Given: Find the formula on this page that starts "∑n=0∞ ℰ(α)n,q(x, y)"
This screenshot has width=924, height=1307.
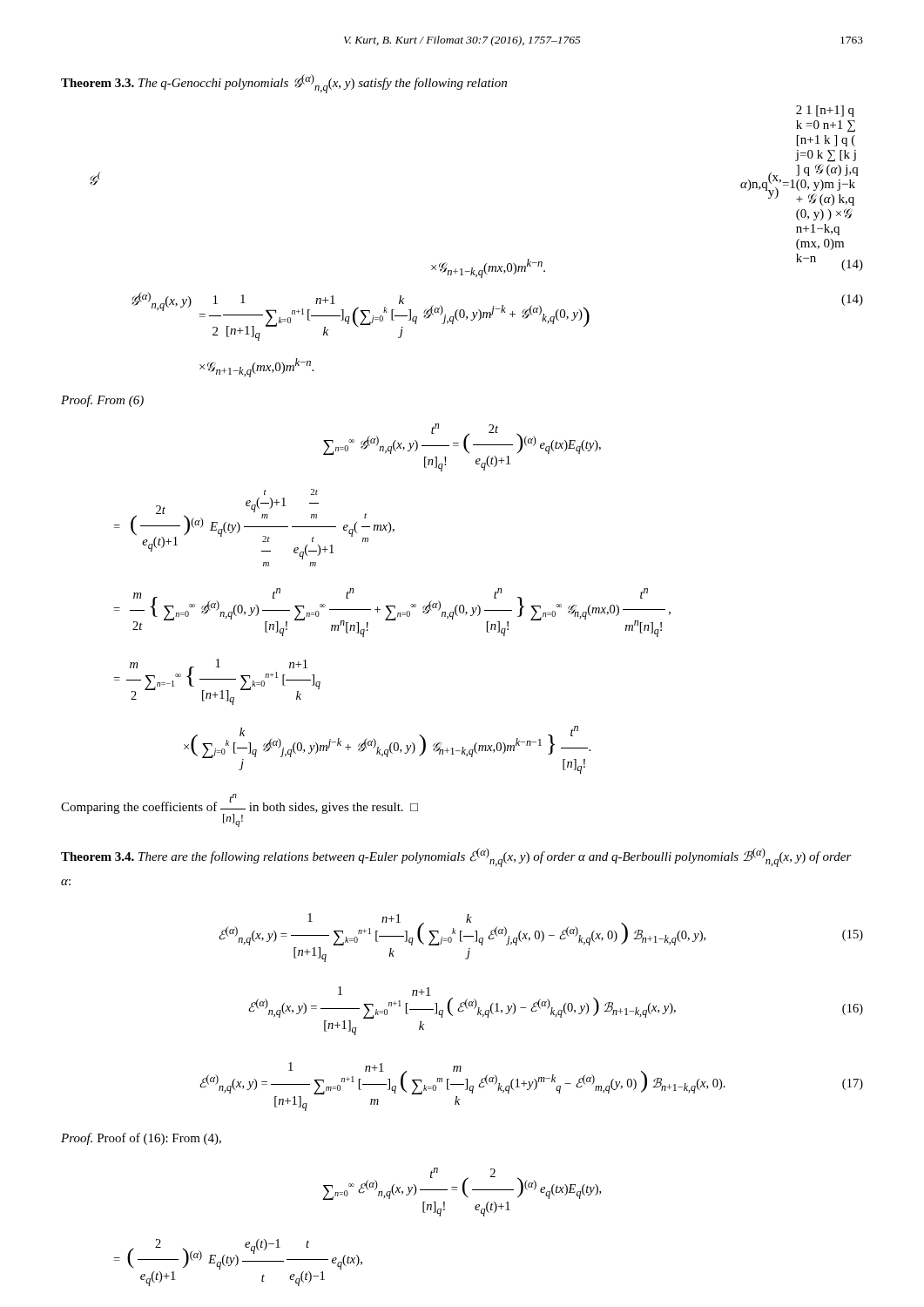Looking at the screenshot, I should 462,1184.
